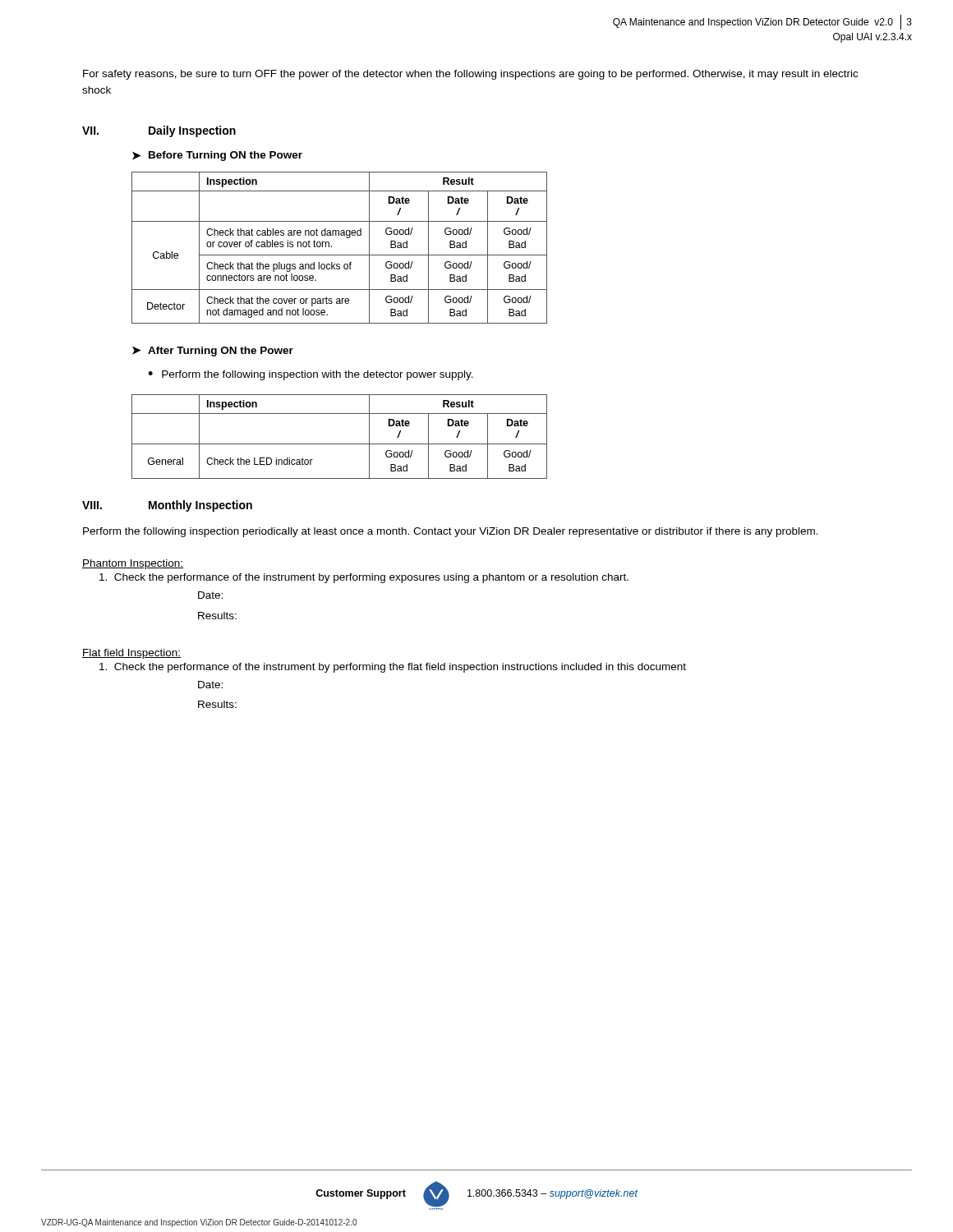
Task: Click on the element starting "VIII. Monthly Inspection"
Action: tap(167, 505)
